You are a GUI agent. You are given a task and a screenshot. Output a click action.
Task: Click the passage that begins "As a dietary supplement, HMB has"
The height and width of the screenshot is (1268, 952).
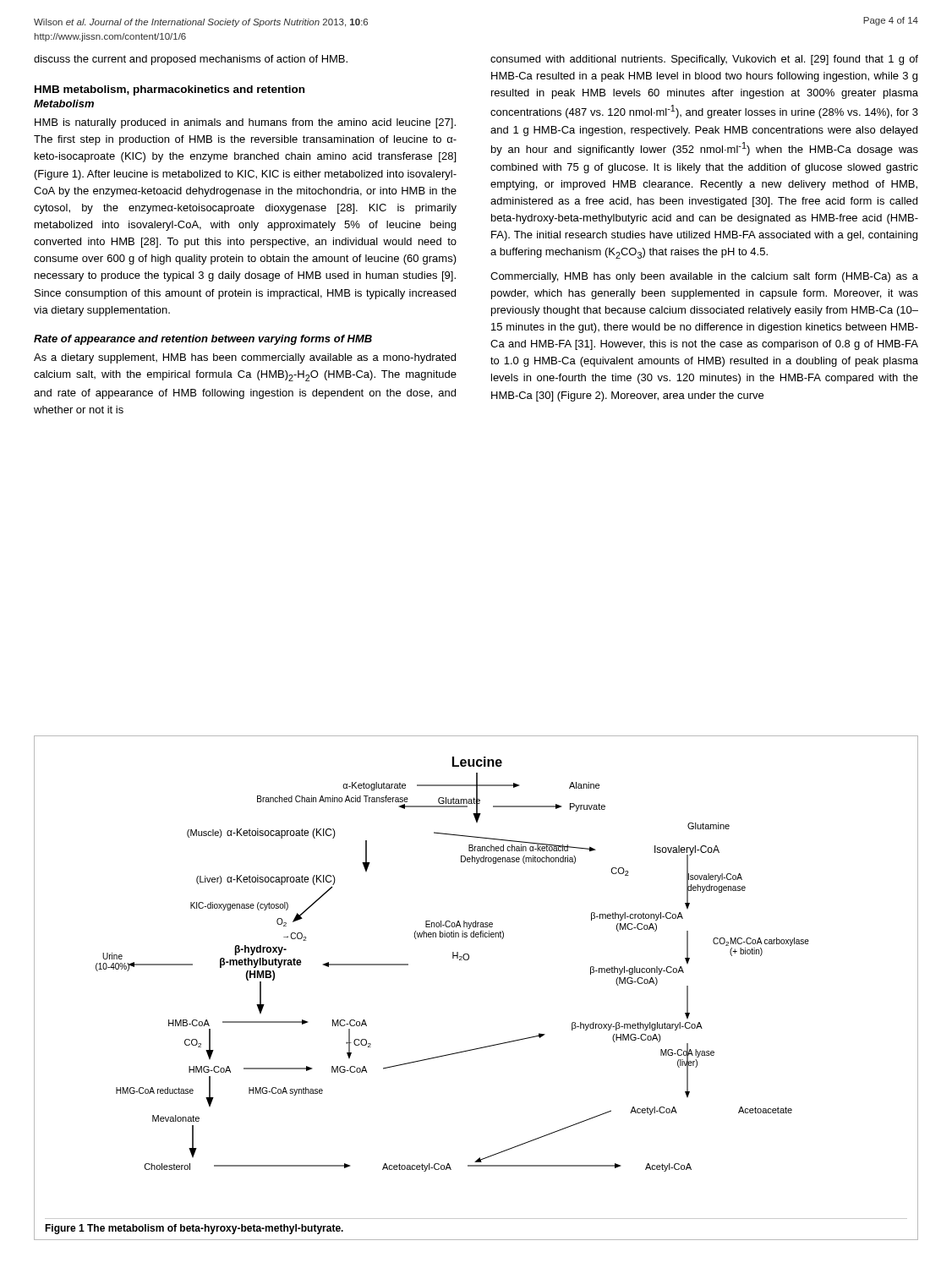click(x=245, y=384)
